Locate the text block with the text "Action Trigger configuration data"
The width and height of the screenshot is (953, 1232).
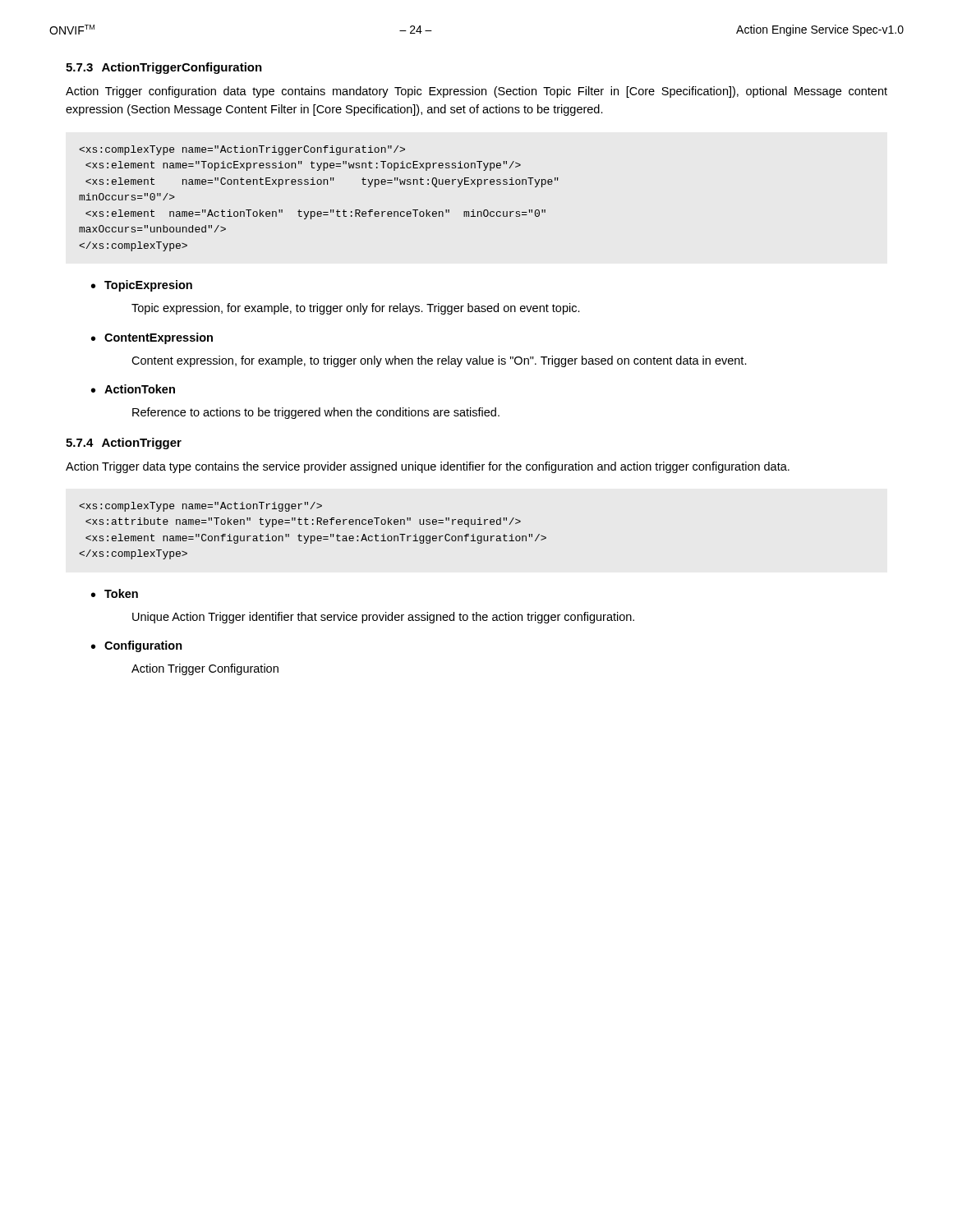coord(476,100)
